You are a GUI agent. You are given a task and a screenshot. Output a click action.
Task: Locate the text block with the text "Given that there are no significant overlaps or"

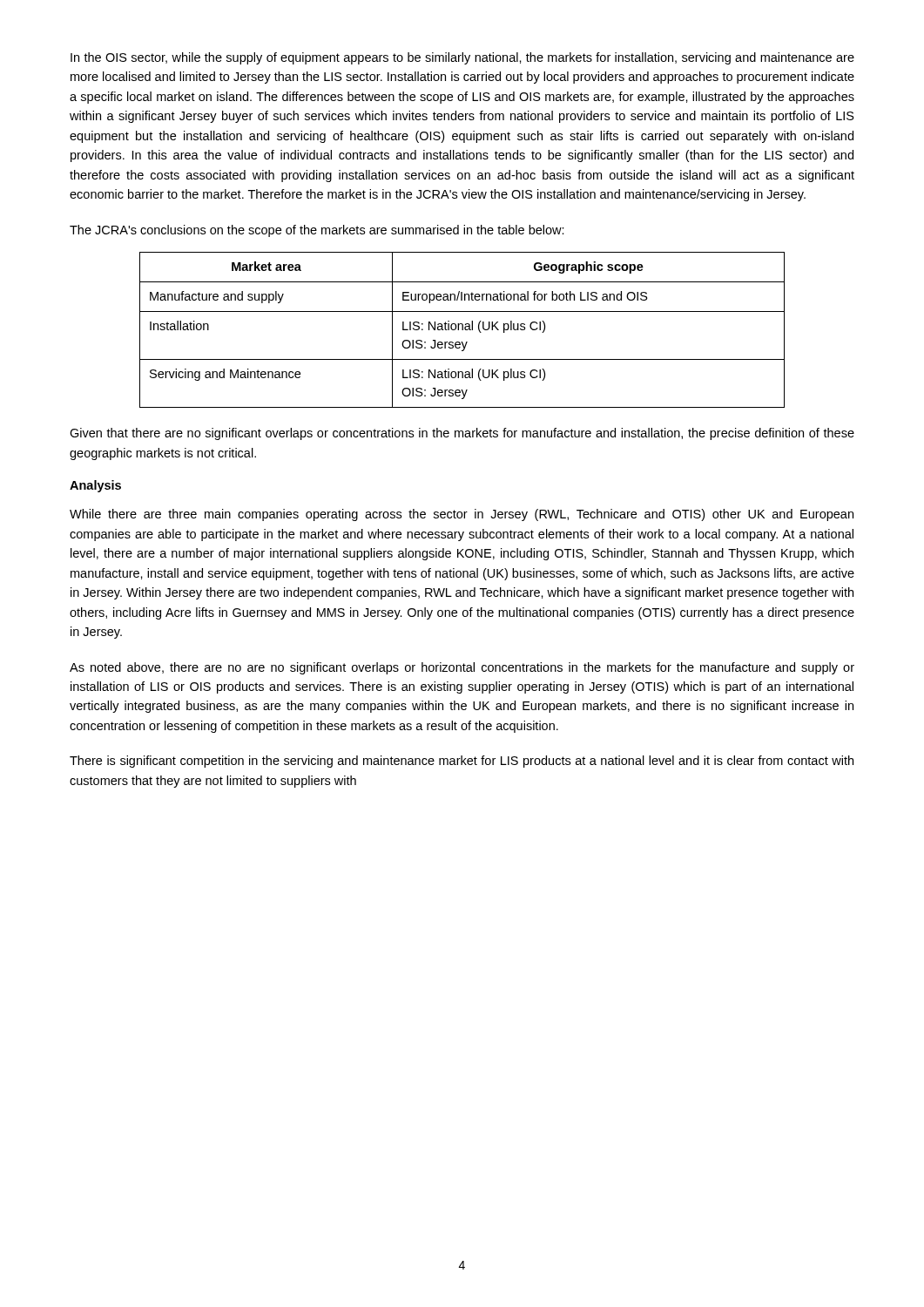(462, 443)
